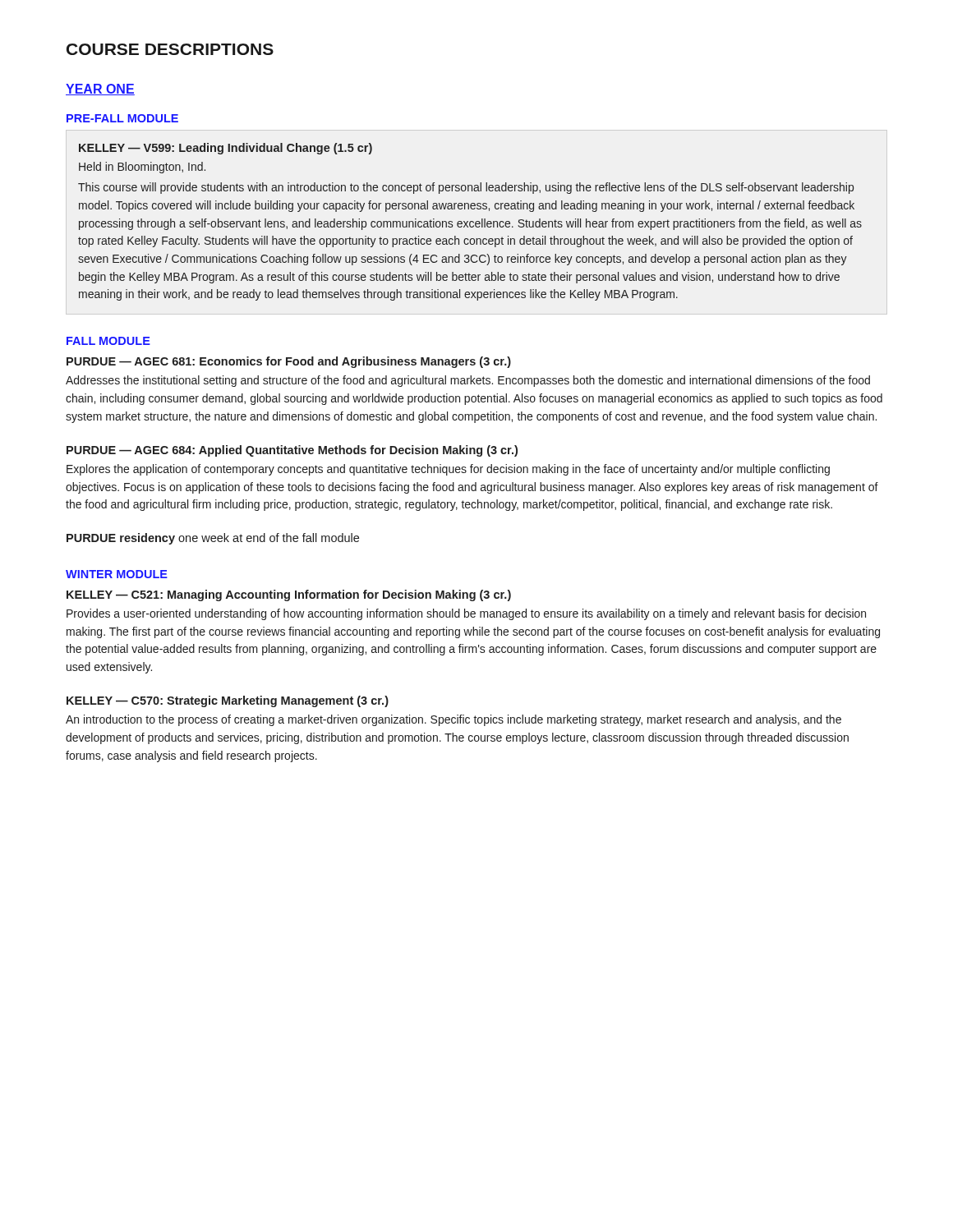953x1232 pixels.
Task: Click on the text block that says "KELLEY — C521:"
Action: [x=476, y=629]
